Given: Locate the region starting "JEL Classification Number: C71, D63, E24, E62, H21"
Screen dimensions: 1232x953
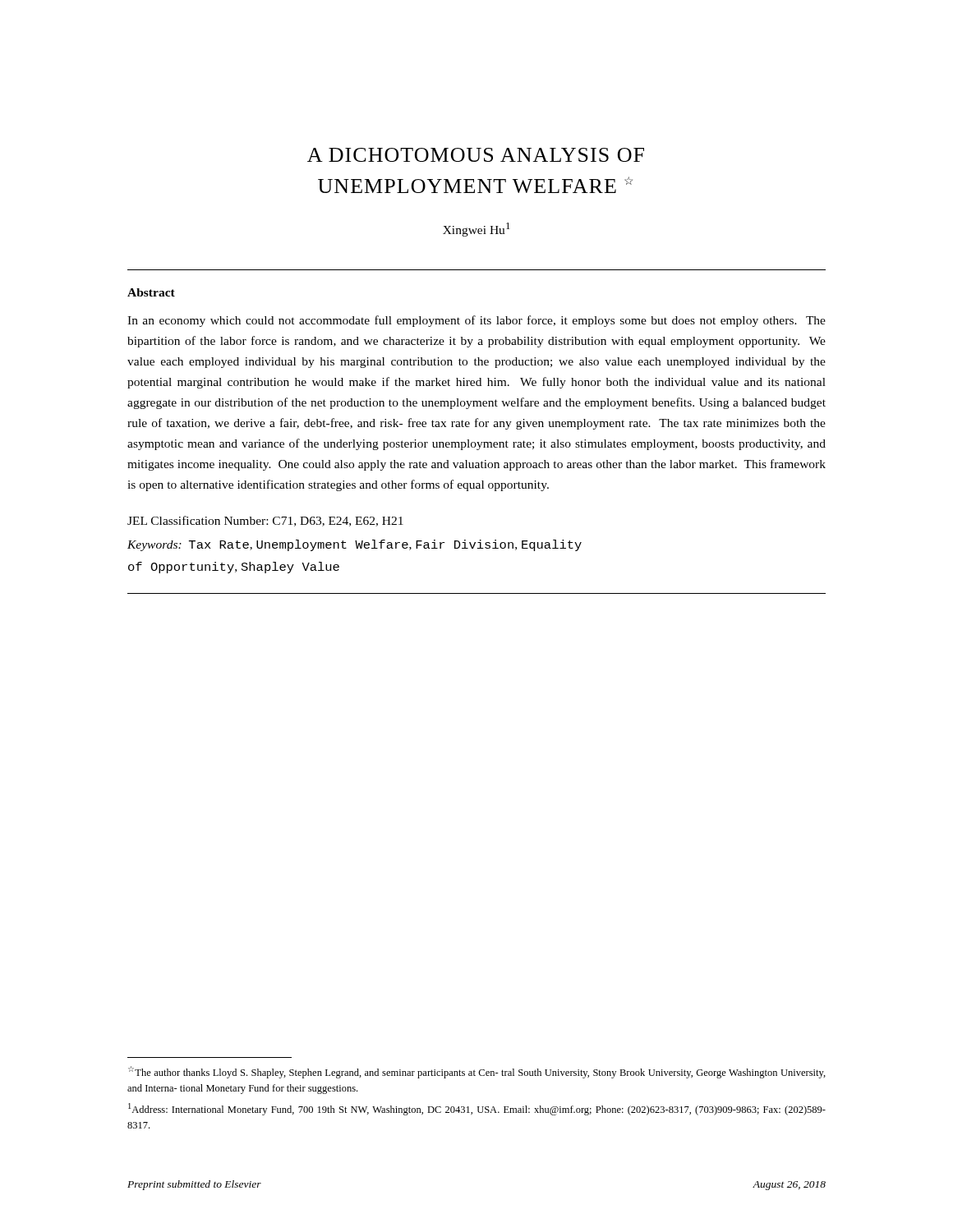Looking at the screenshot, I should click(x=266, y=520).
